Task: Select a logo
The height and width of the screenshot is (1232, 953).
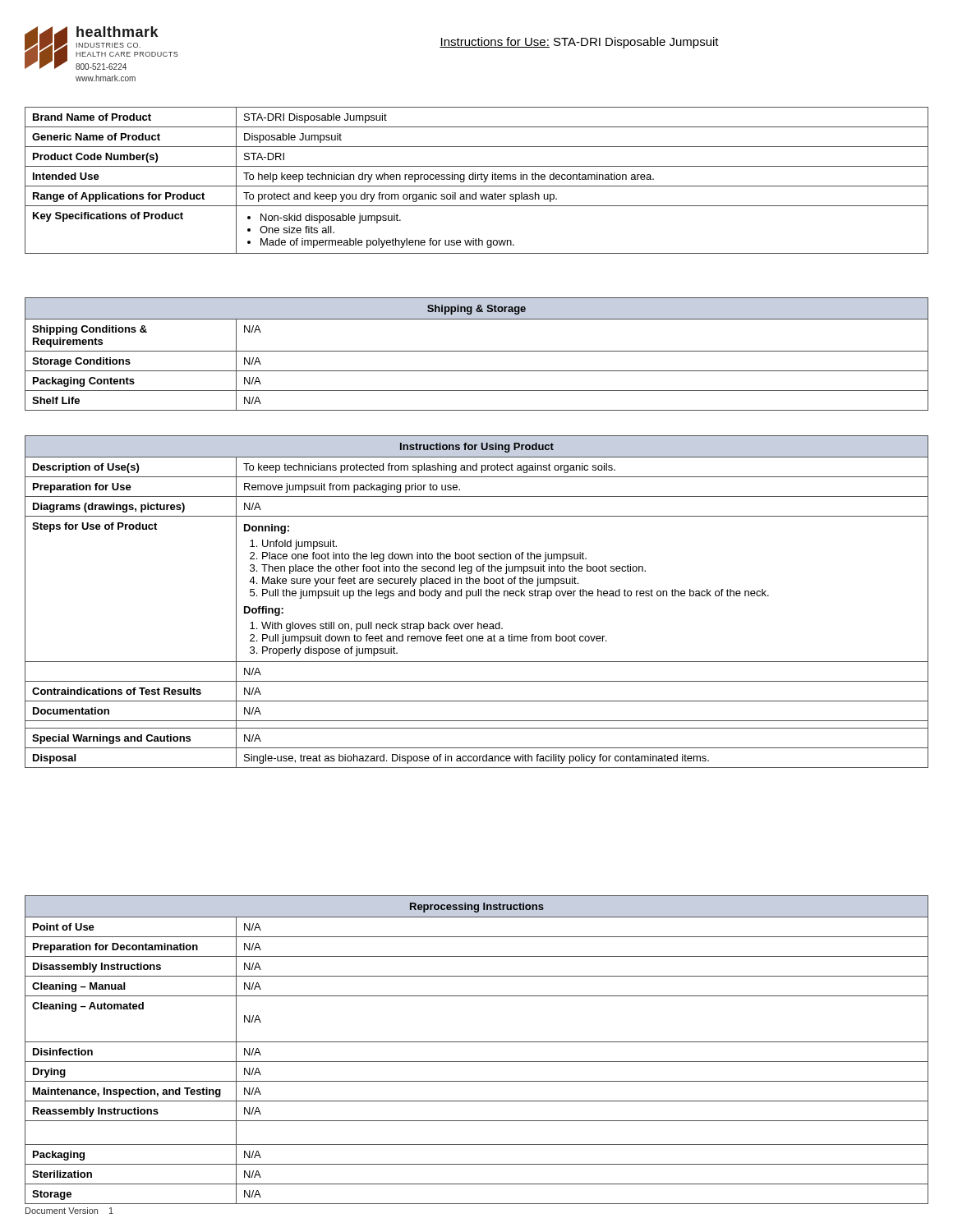Action: pos(131,55)
